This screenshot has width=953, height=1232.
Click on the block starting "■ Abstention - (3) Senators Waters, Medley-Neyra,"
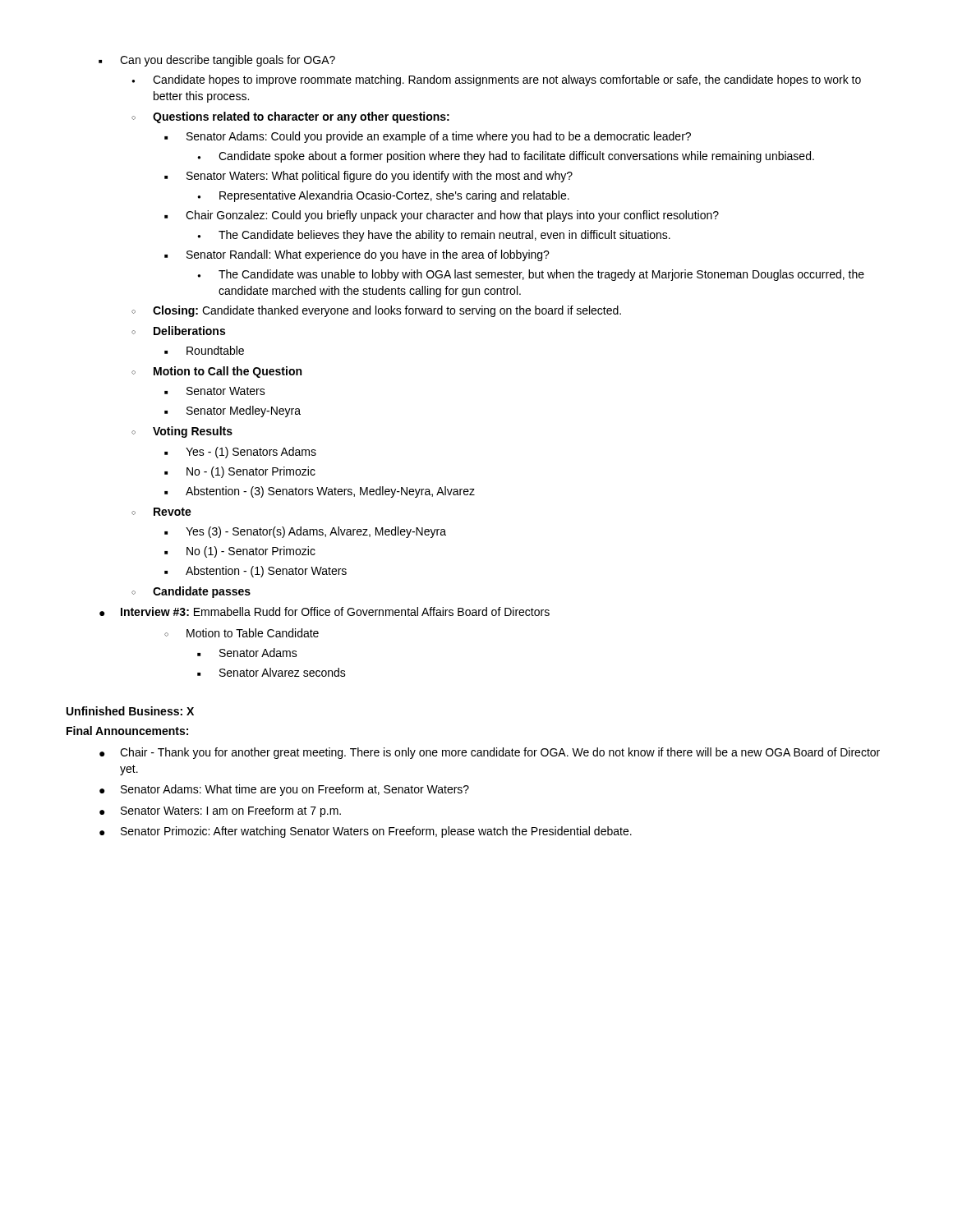coord(320,492)
